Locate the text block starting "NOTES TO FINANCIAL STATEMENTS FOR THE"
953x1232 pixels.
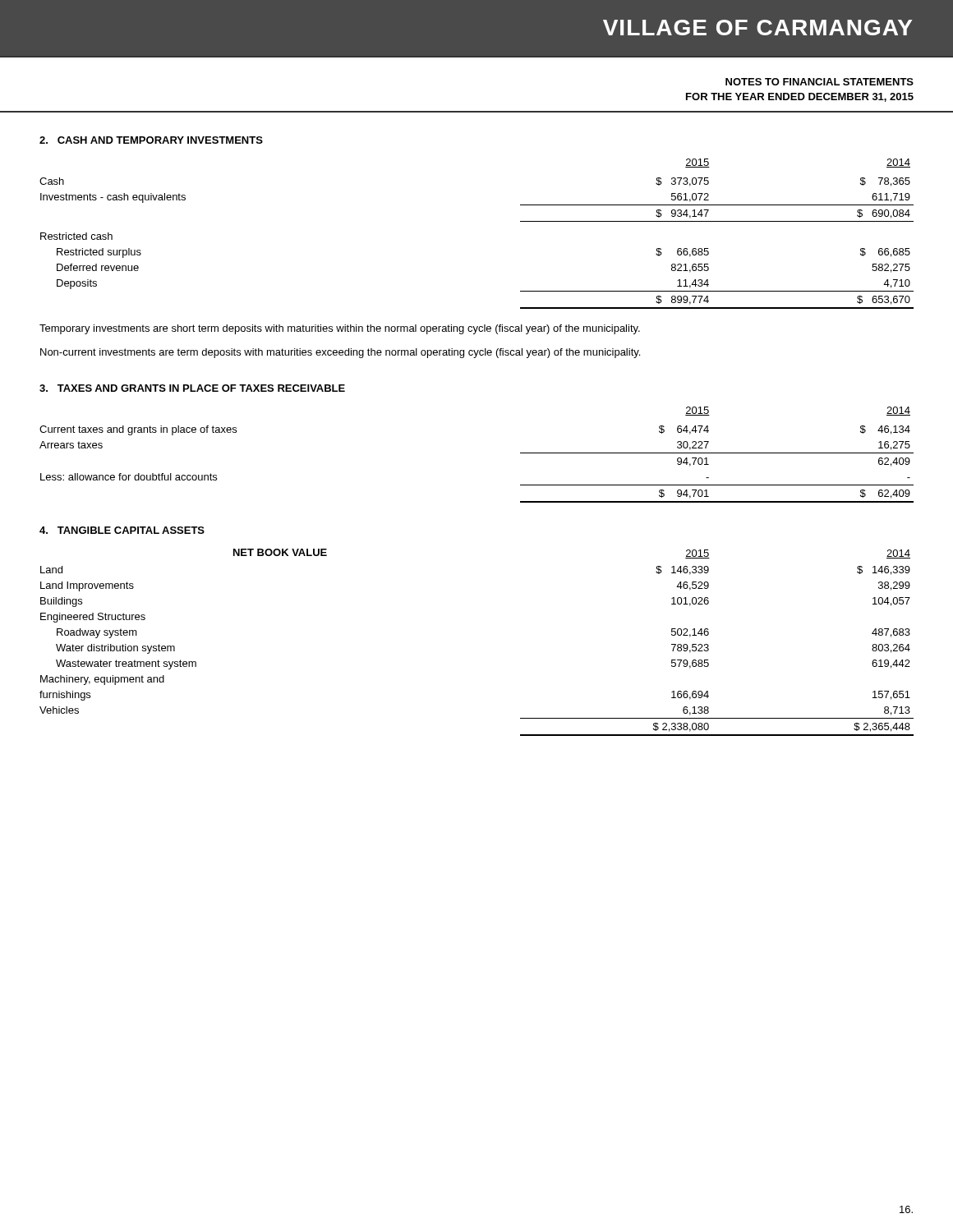pyautogui.click(x=819, y=82)
